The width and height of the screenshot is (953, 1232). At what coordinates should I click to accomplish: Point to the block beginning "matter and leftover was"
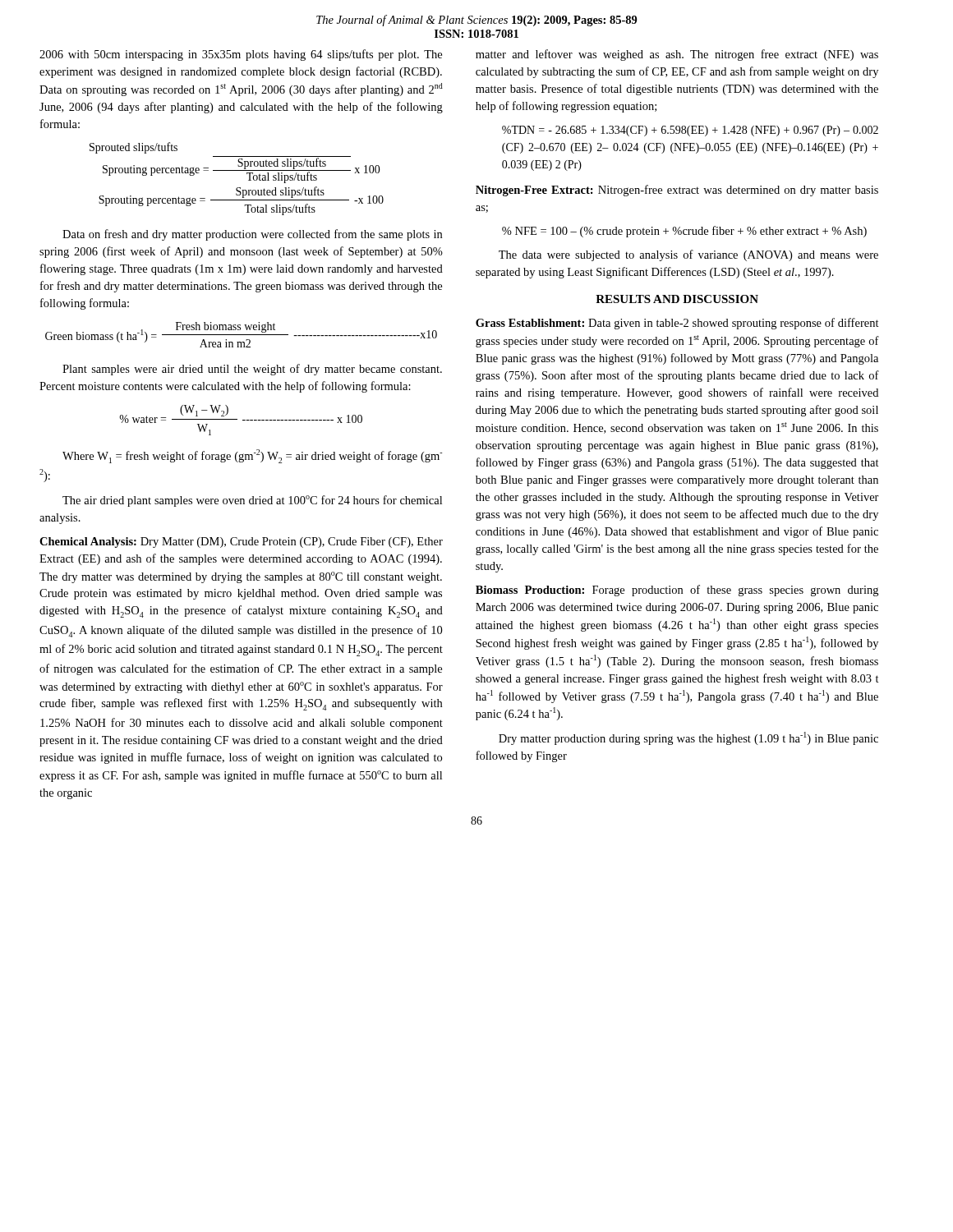677,81
